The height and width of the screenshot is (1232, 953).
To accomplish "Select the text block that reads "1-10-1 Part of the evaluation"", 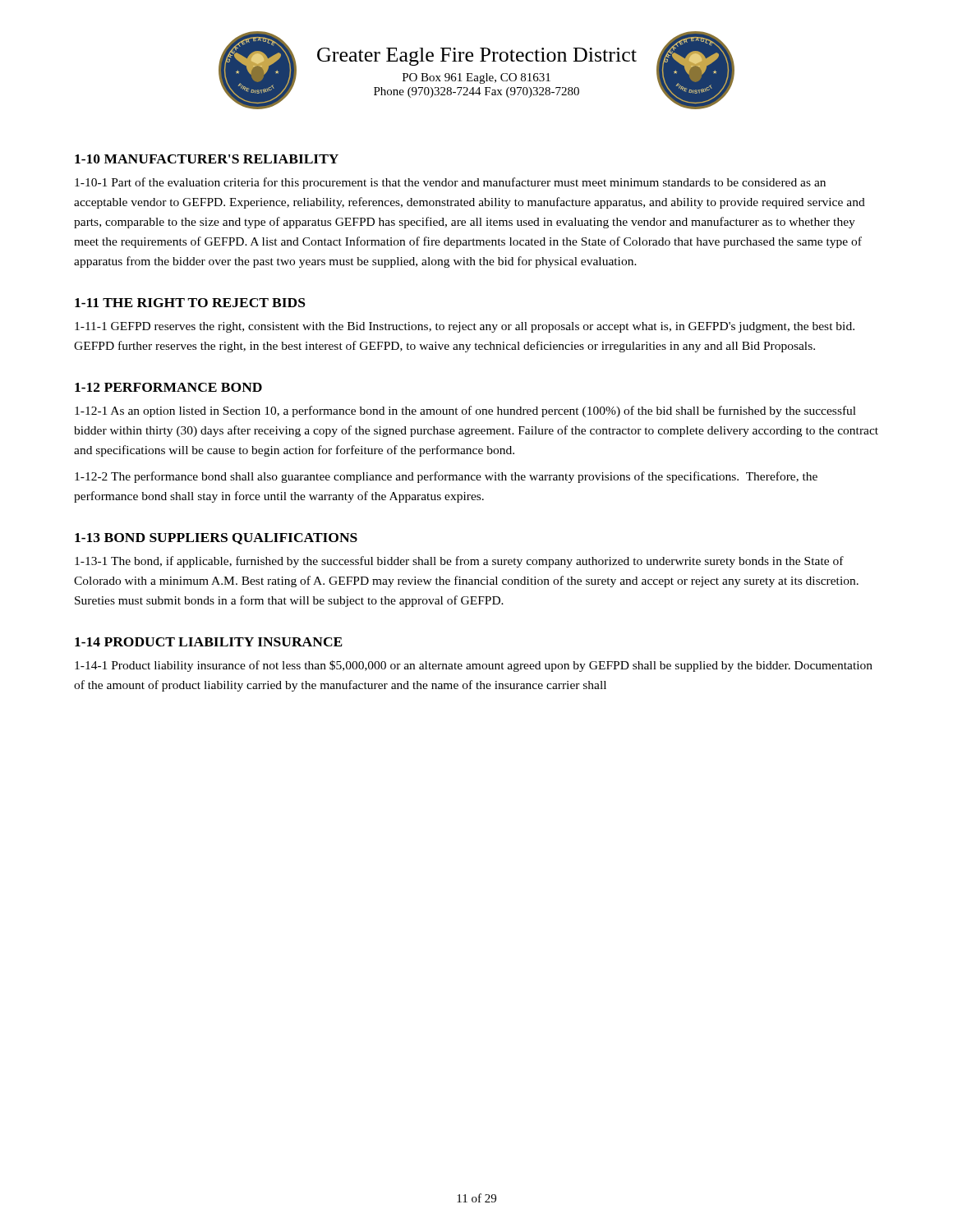I will [x=469, y=221].
